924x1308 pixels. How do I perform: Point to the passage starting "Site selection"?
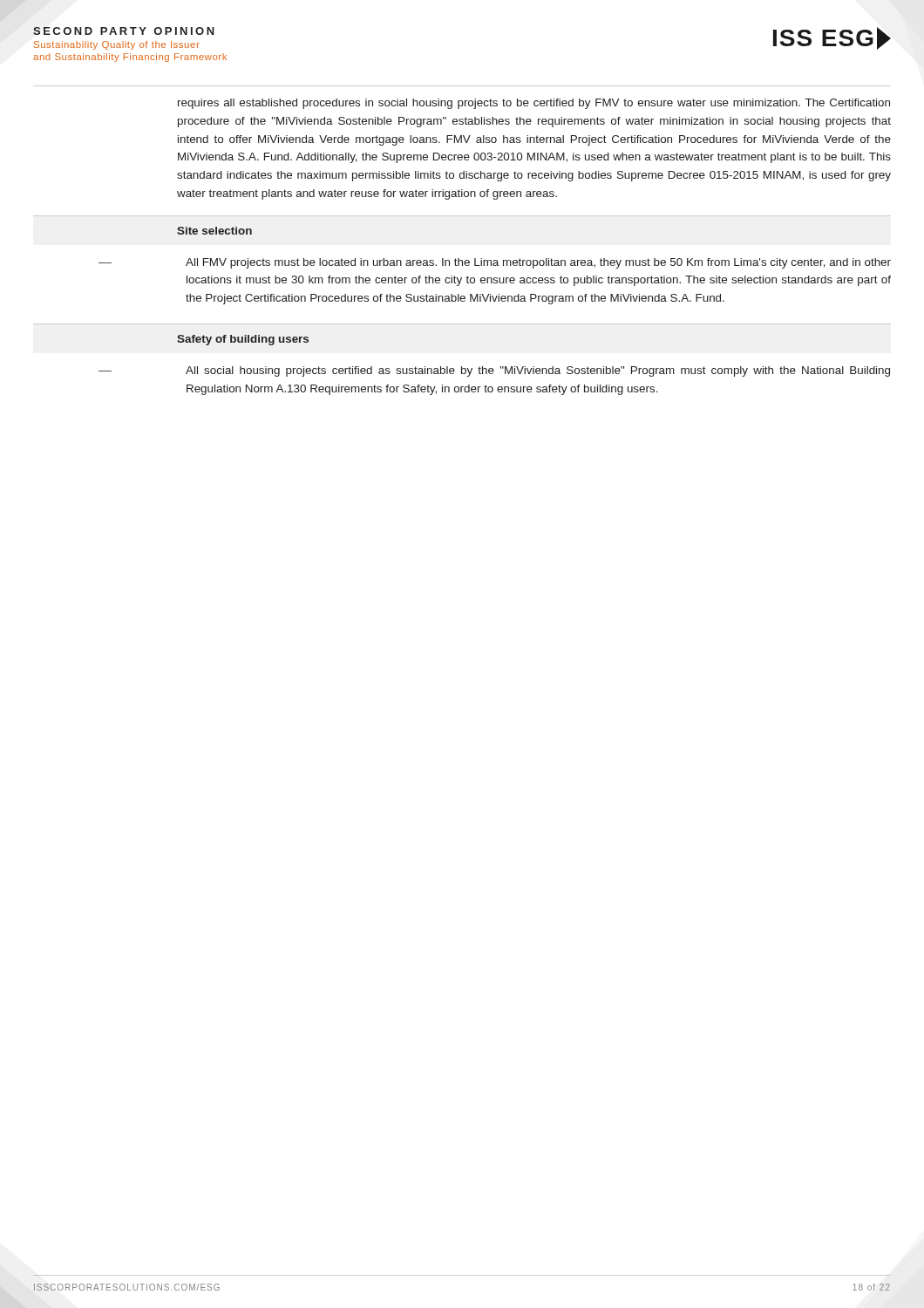click(x=214, y=231)
